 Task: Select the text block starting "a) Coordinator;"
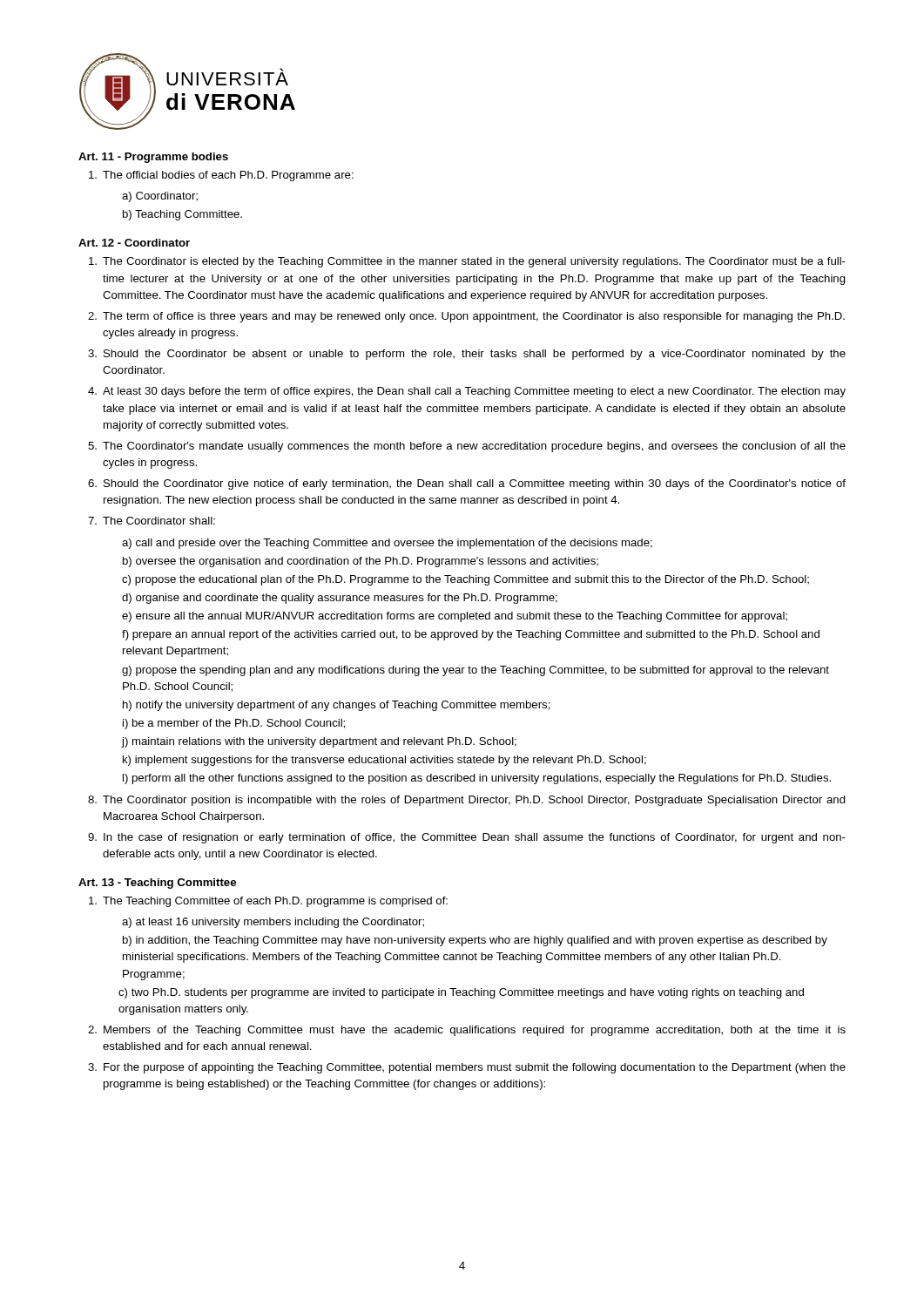(160, 196)
